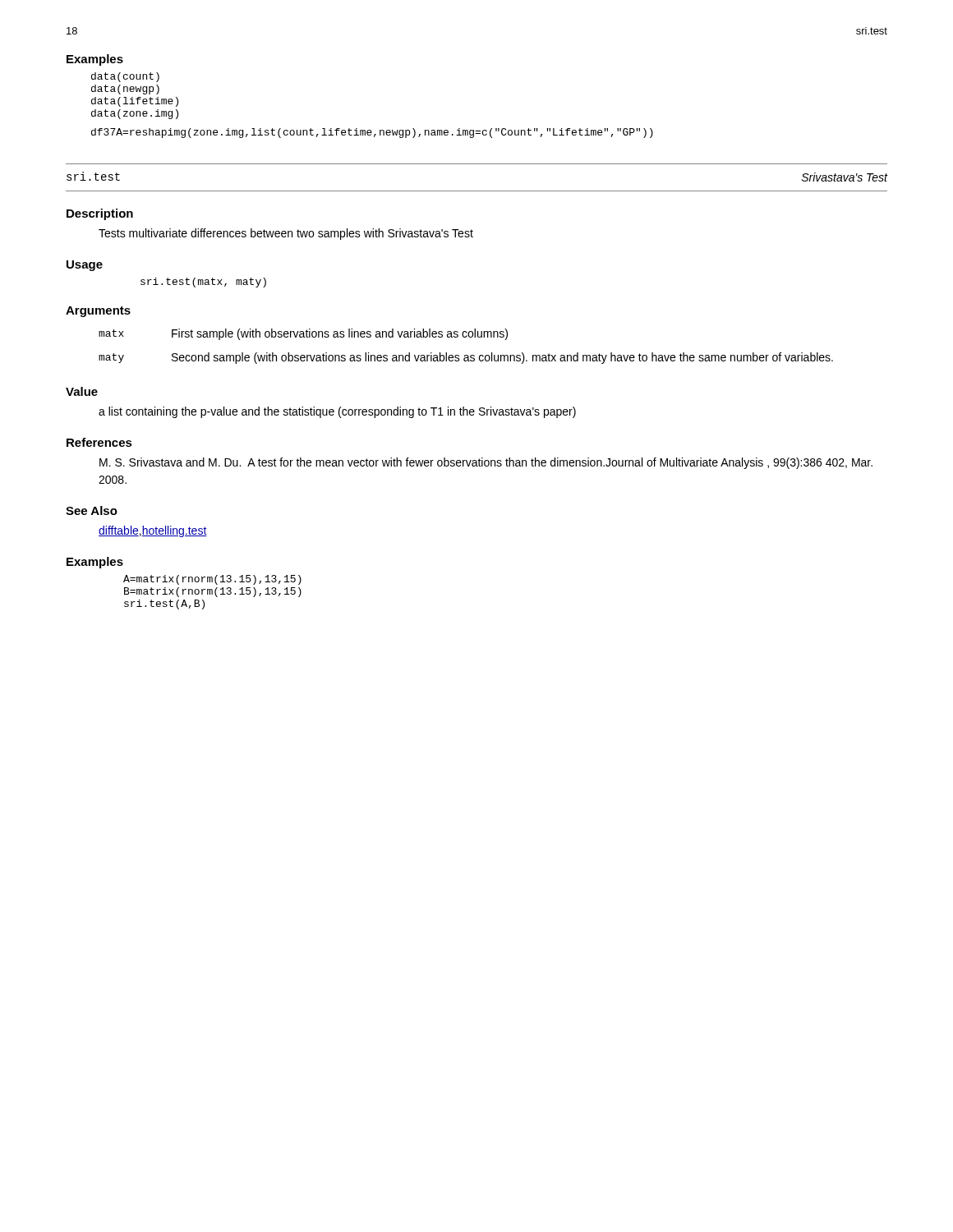Find the text that says "sri.test(matx, maty)"

click(x=203, y=283)
